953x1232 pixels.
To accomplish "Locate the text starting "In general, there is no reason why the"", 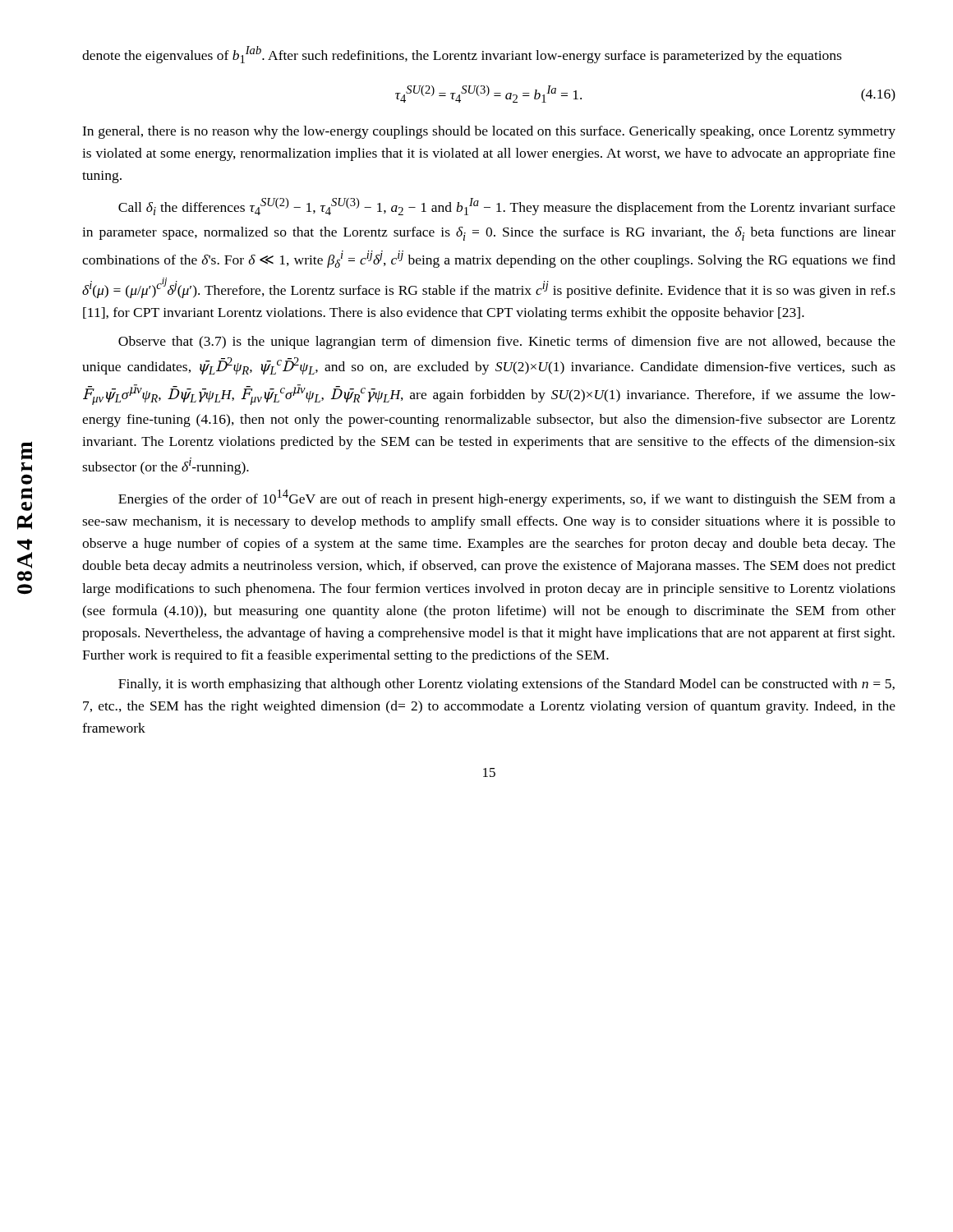I will point(489,430).
